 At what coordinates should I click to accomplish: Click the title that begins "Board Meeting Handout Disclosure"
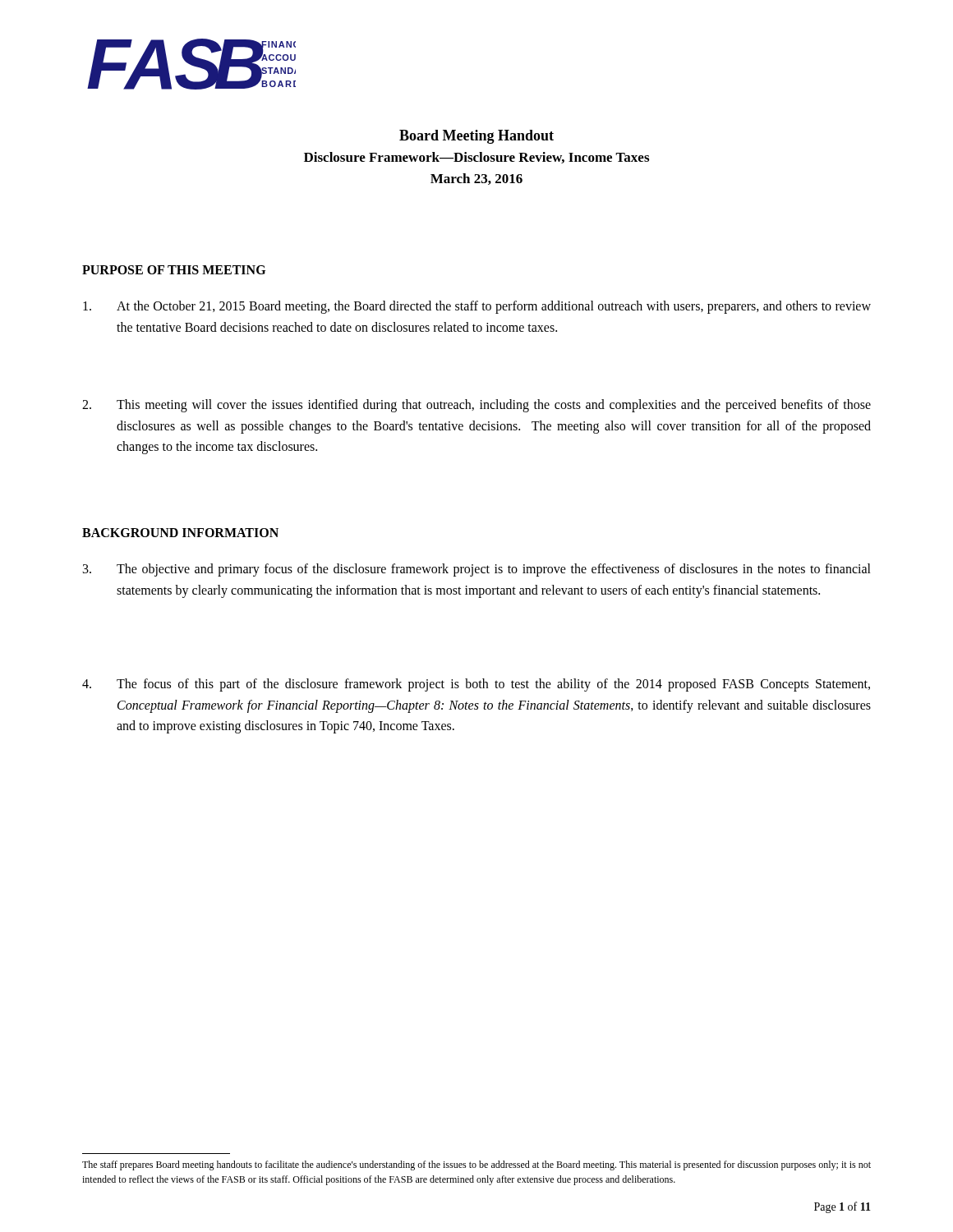tap(476, 157)
